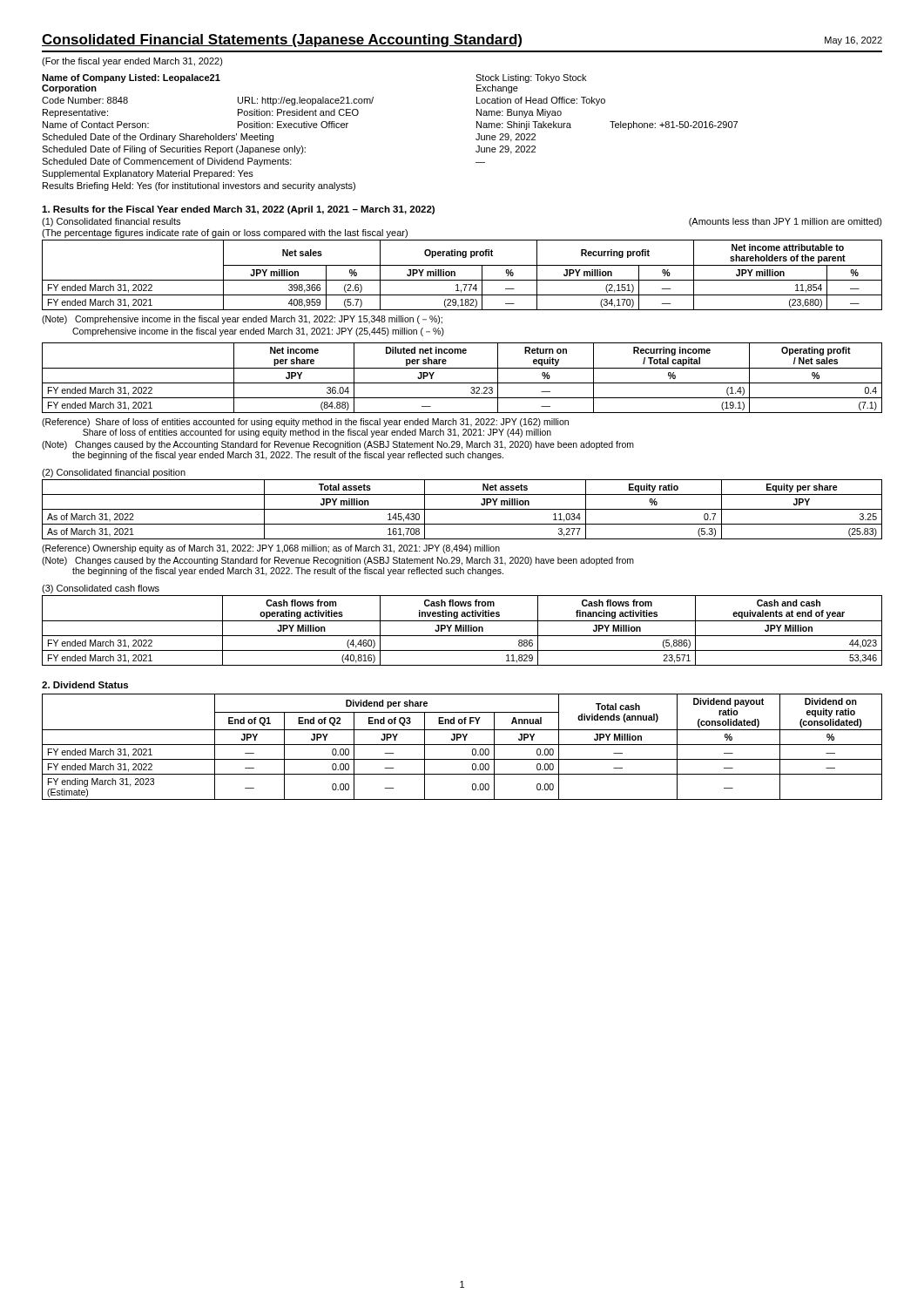Find the text block with the text "(1) Consolidated financial results (Amounts less"
This screenshot has width=924, height=1307.
(x=108, y=221)
